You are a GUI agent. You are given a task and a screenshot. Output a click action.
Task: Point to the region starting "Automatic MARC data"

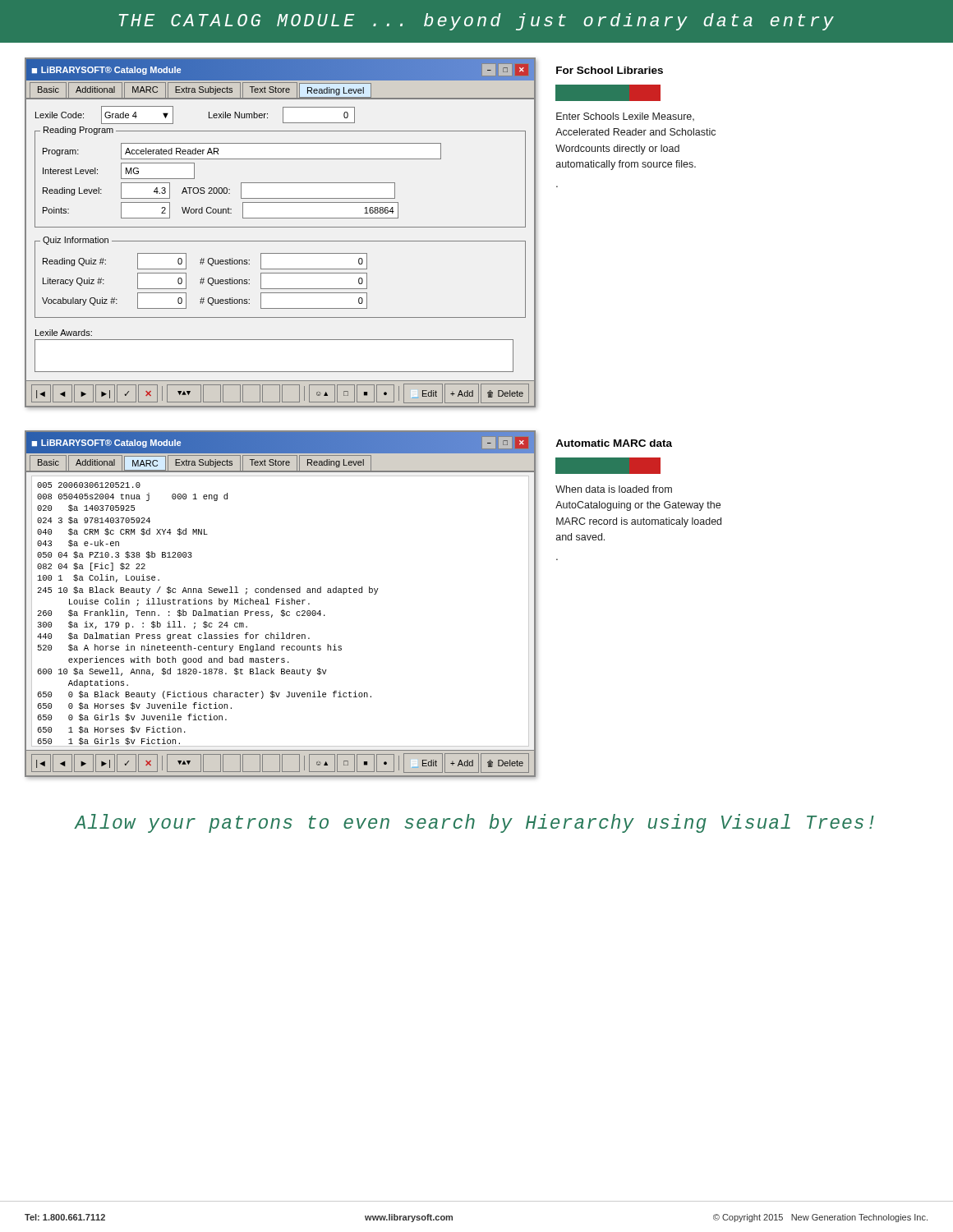coord(614,443)
